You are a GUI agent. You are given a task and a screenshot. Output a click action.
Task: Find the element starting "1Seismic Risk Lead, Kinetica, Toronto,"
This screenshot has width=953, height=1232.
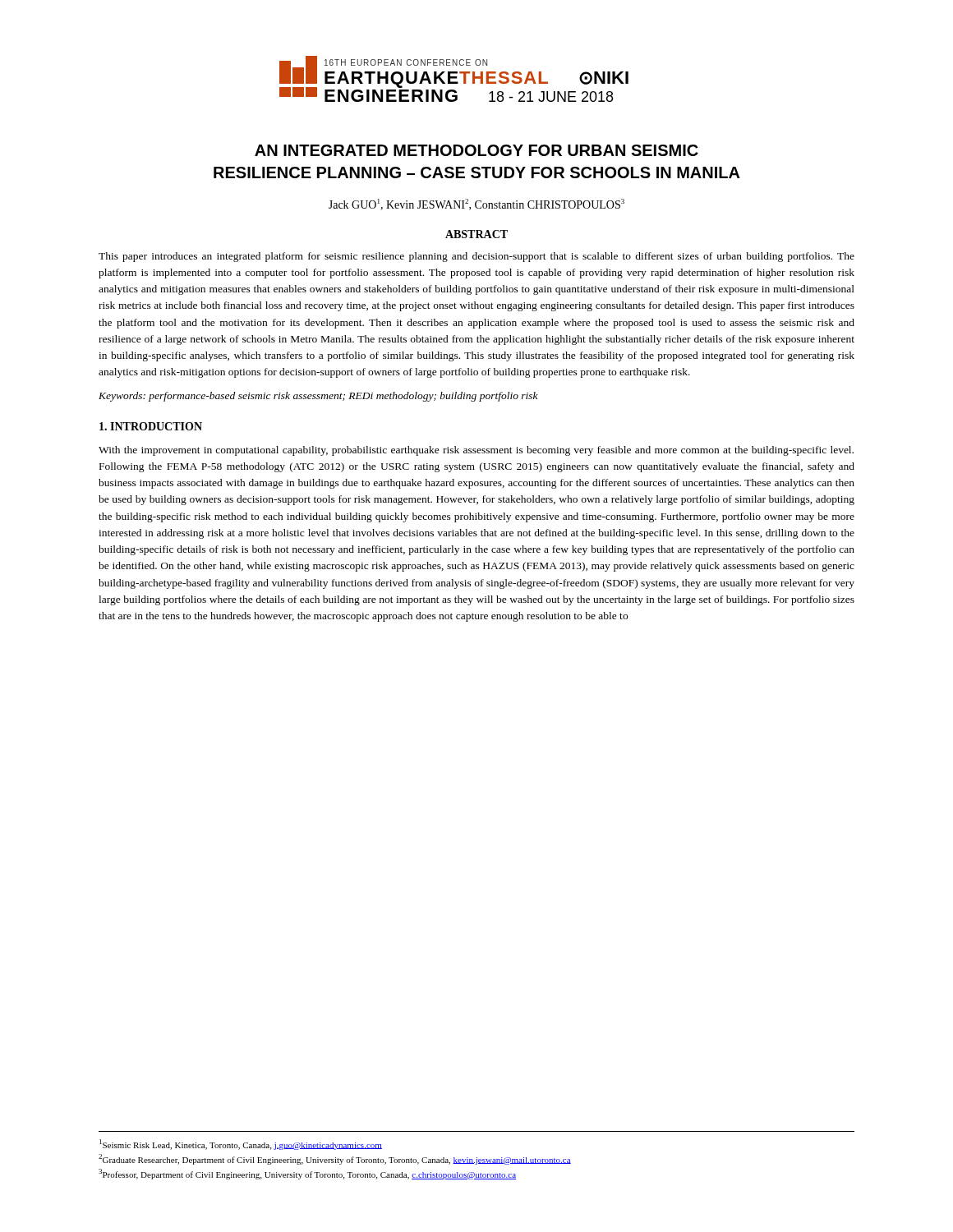pos(335,1158)
